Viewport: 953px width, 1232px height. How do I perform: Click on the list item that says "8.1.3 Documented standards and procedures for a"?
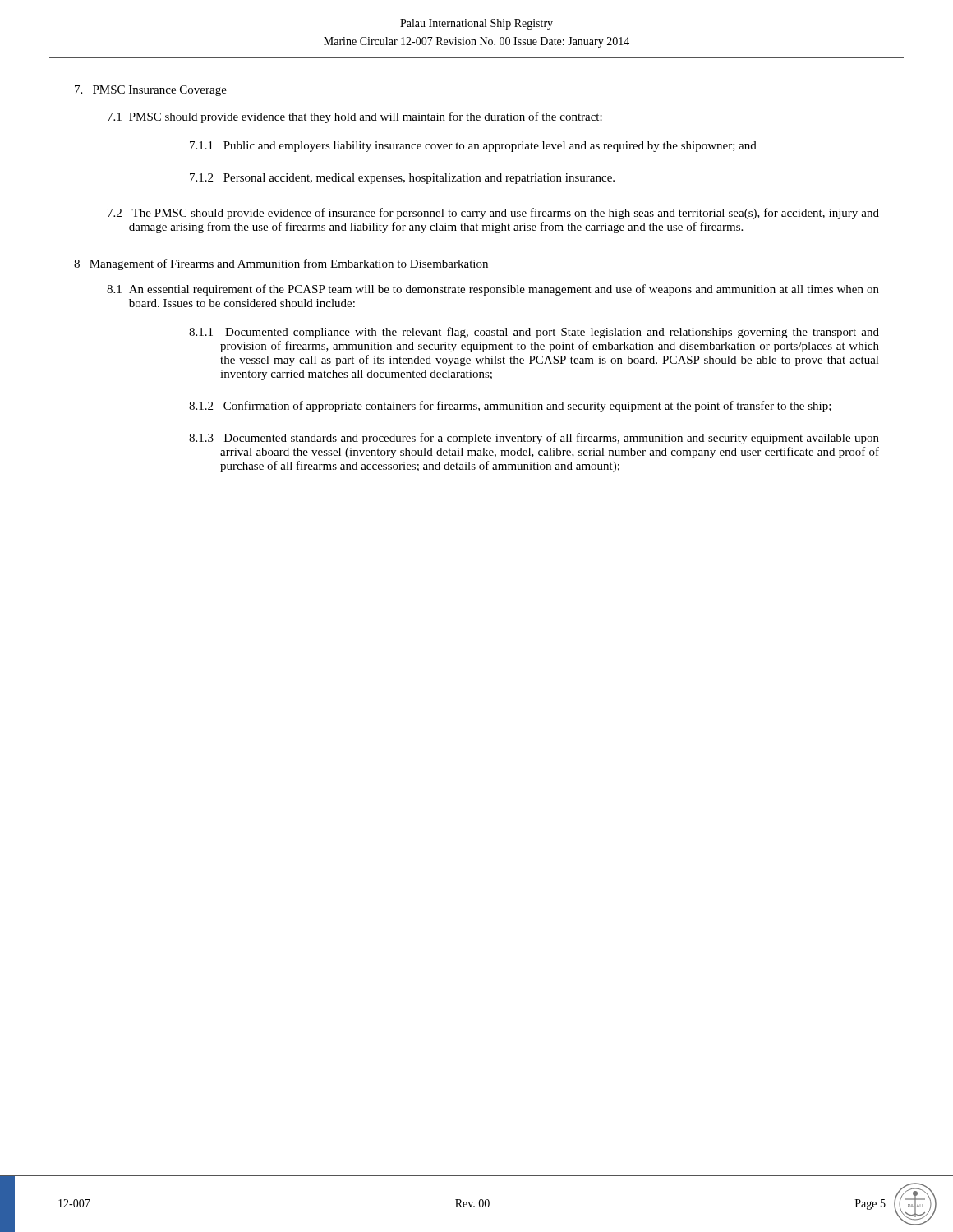point(534,452)
